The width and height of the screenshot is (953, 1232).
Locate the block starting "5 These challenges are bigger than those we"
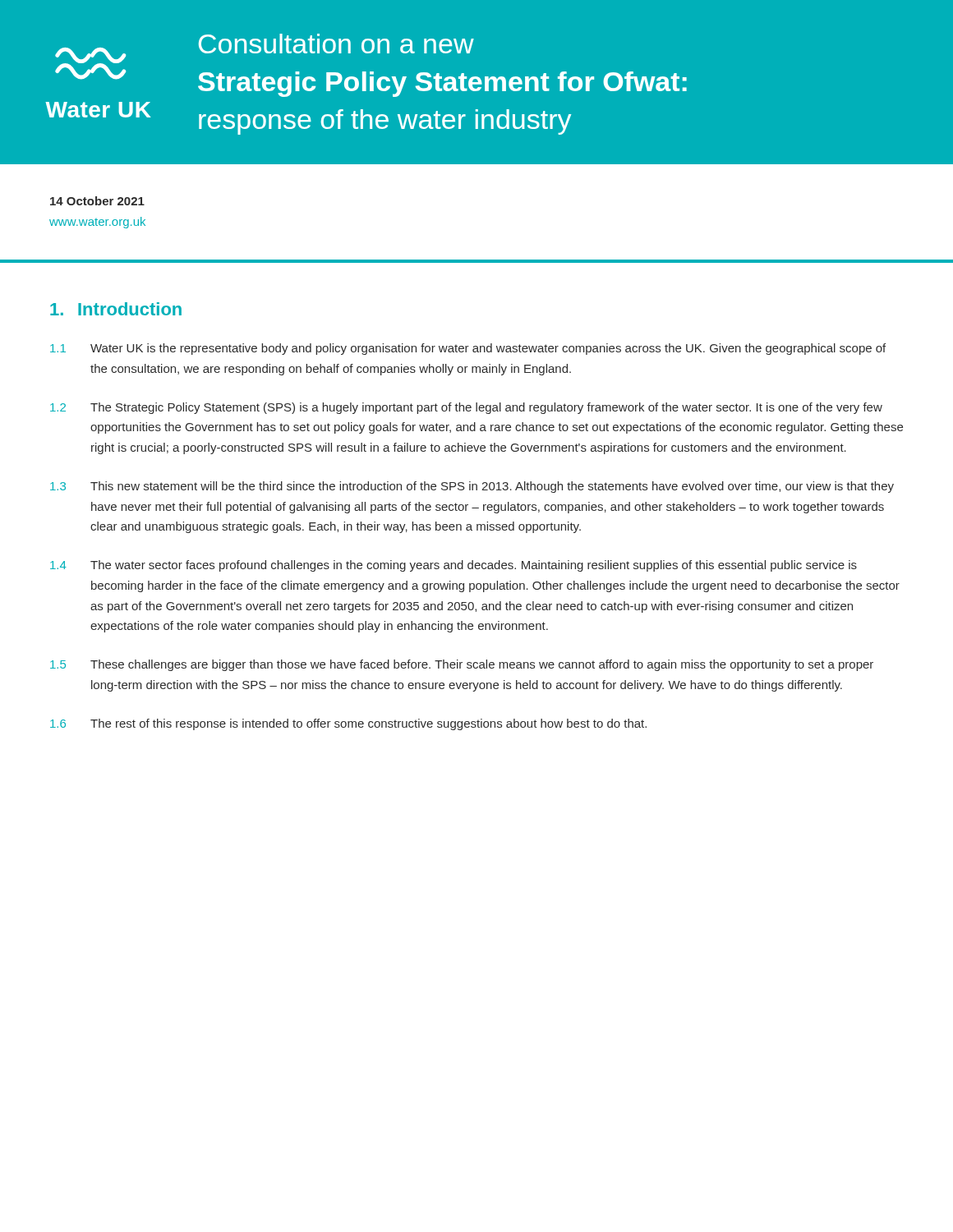coord(476,675)
